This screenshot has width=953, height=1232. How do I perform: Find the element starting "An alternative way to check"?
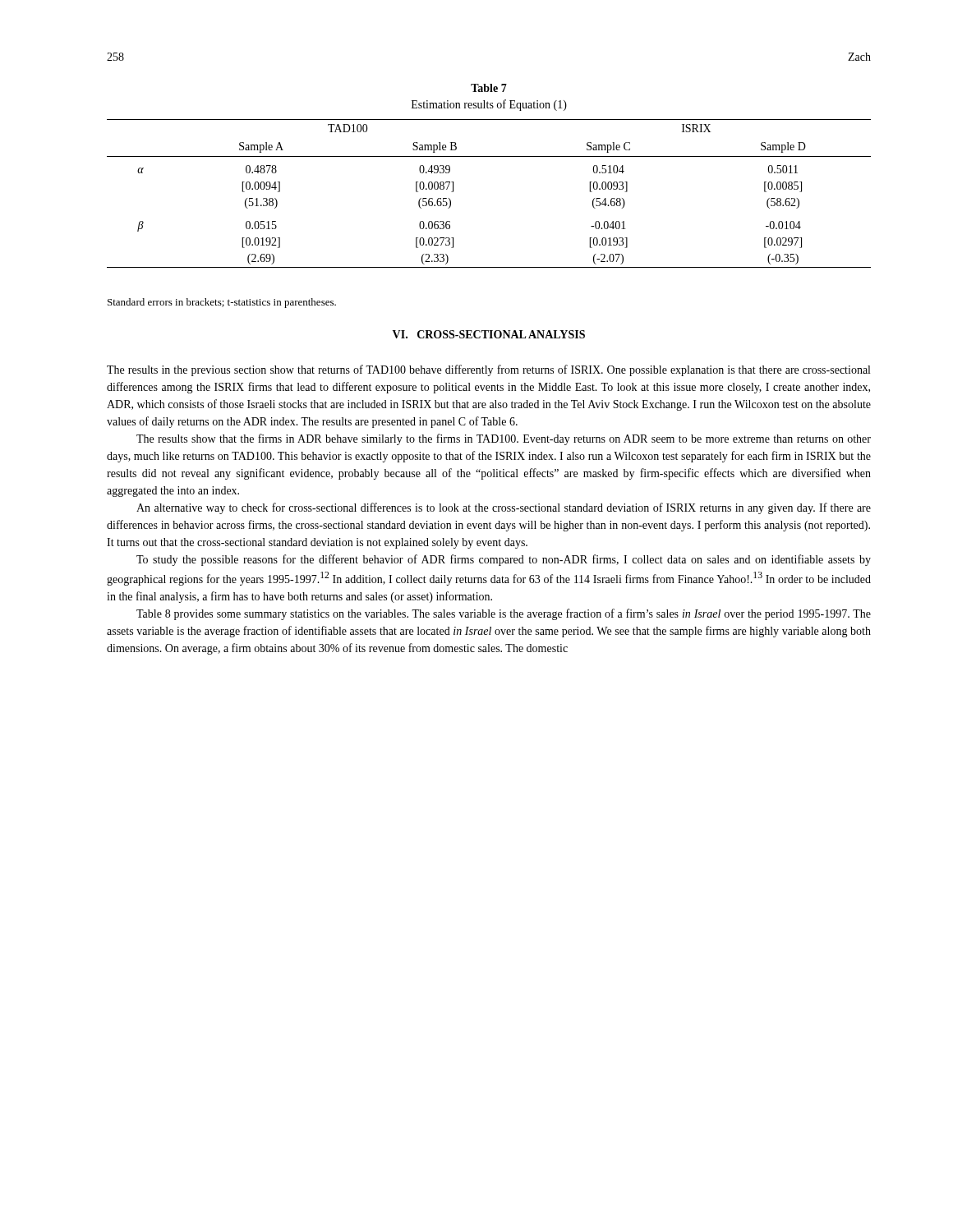pyautogui.click(x=489, y=525)
